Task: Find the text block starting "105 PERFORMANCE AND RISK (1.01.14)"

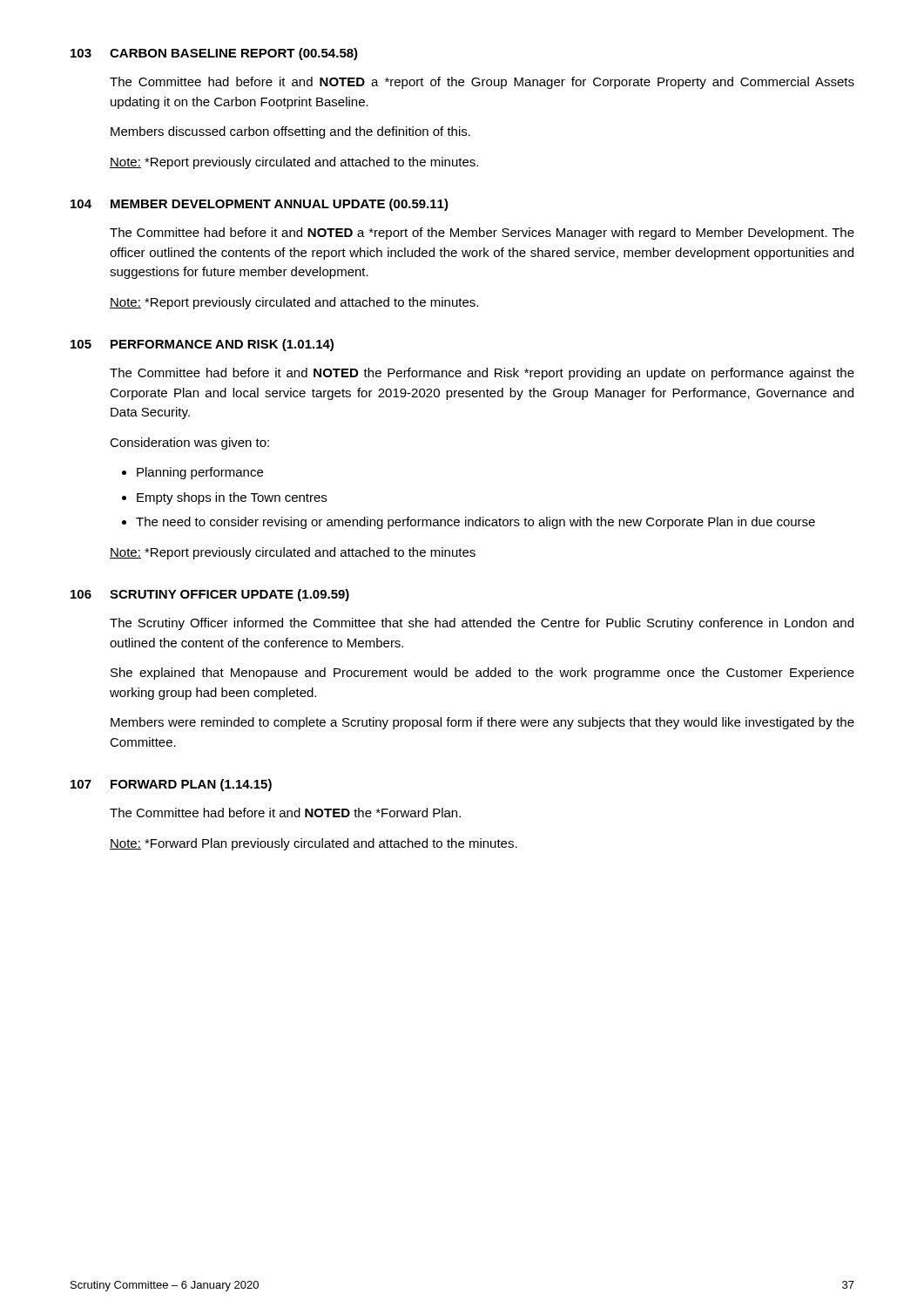Action: pyautogui.click(x=202, y=344)
